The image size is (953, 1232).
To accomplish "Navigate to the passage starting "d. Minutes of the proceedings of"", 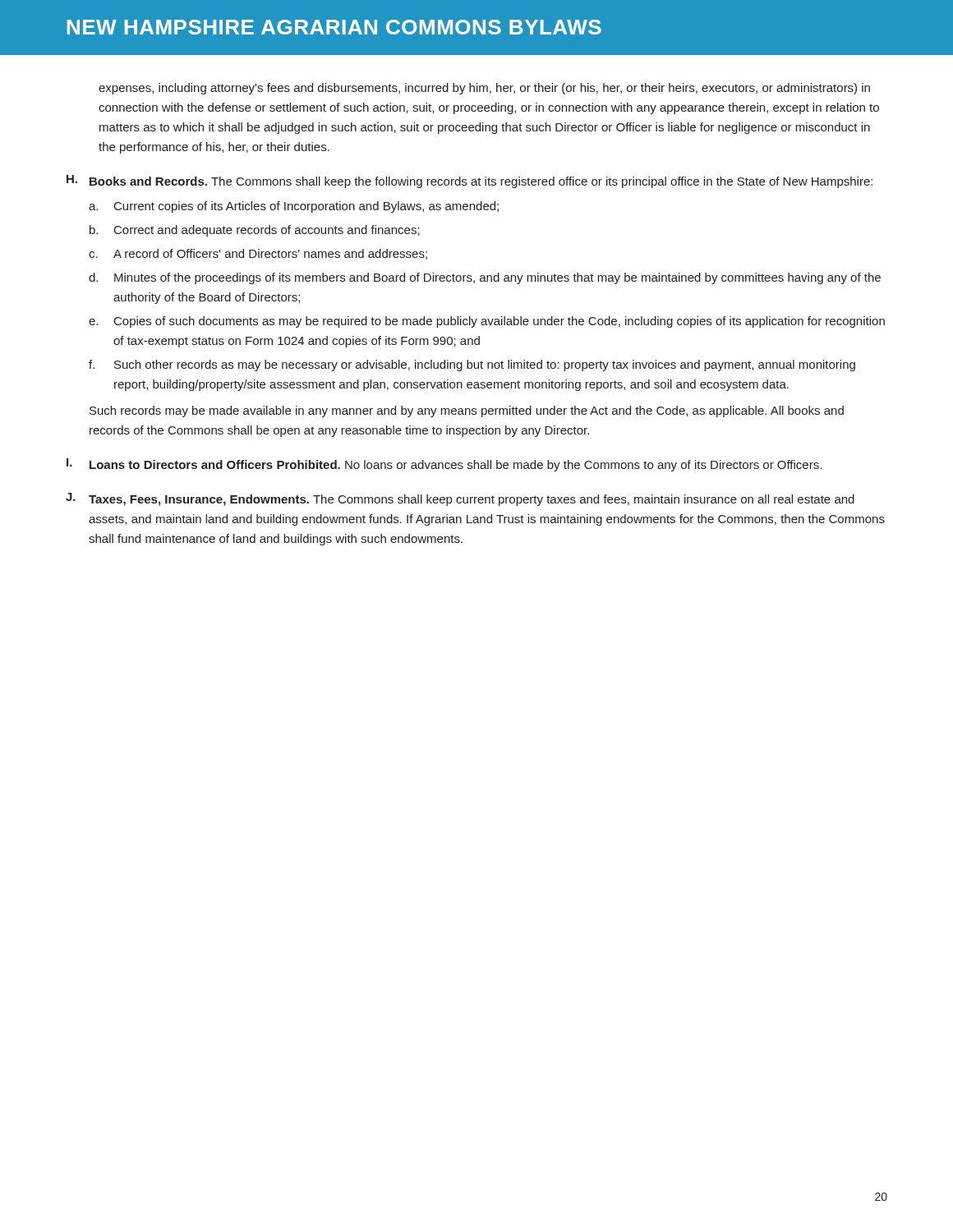I will (488, 287).
